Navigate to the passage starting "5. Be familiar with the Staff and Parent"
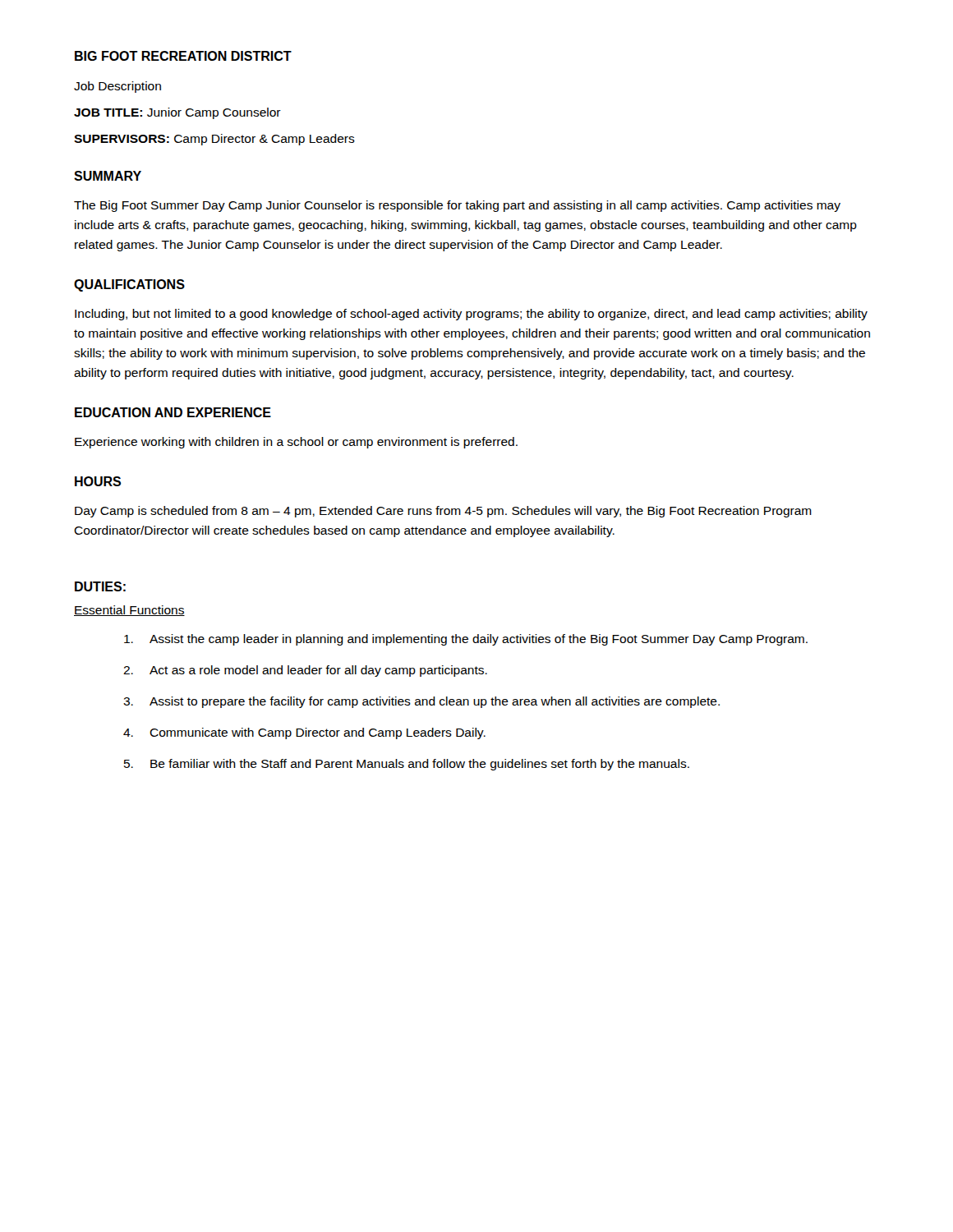The image size is (953, 1232). (x=407, y=764)
